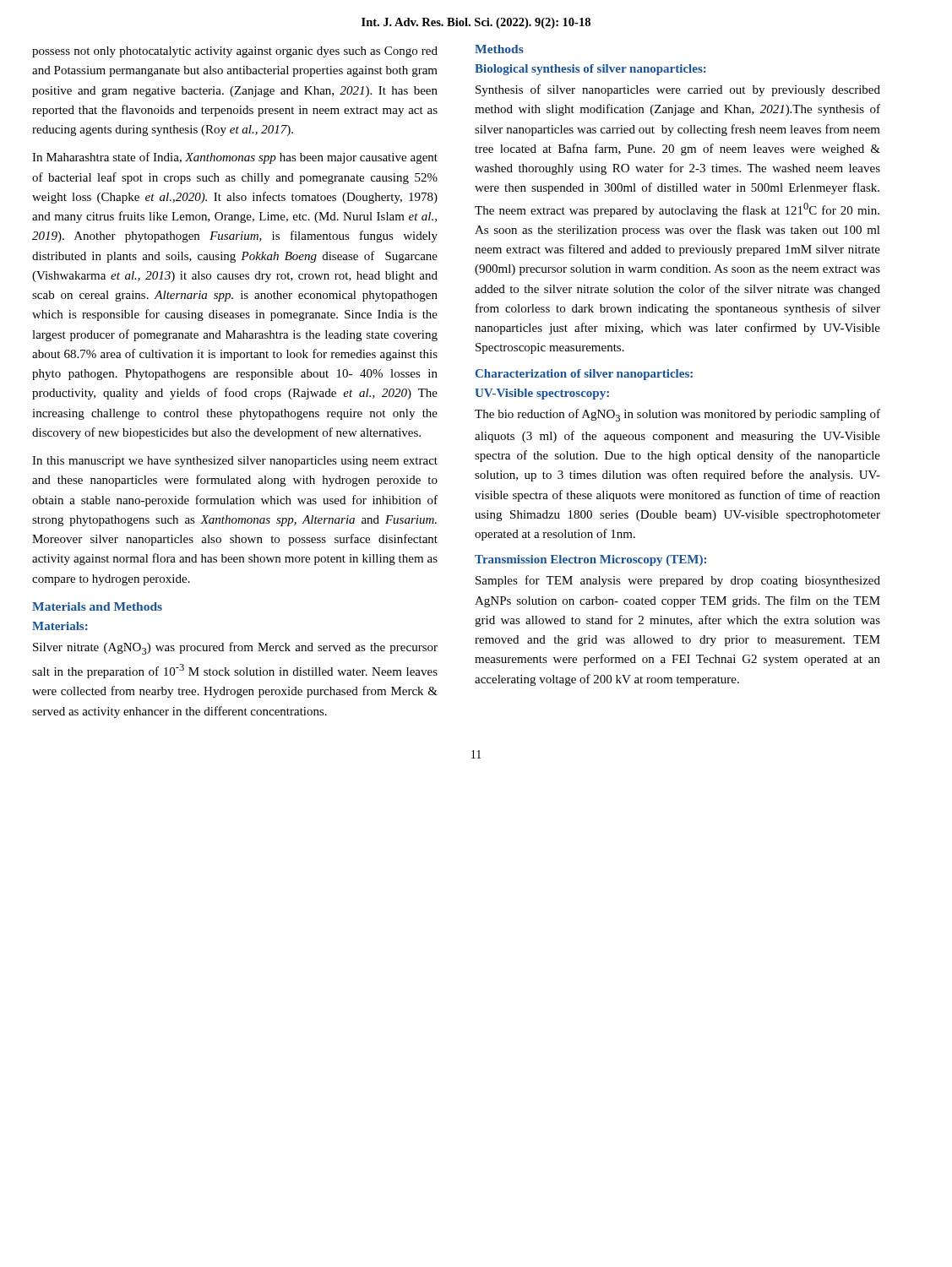The image size is (952, 1267).
Task: Find the block starting "Synthesis of silver nanoparticles were carried out"
Action: click(677, 219)
